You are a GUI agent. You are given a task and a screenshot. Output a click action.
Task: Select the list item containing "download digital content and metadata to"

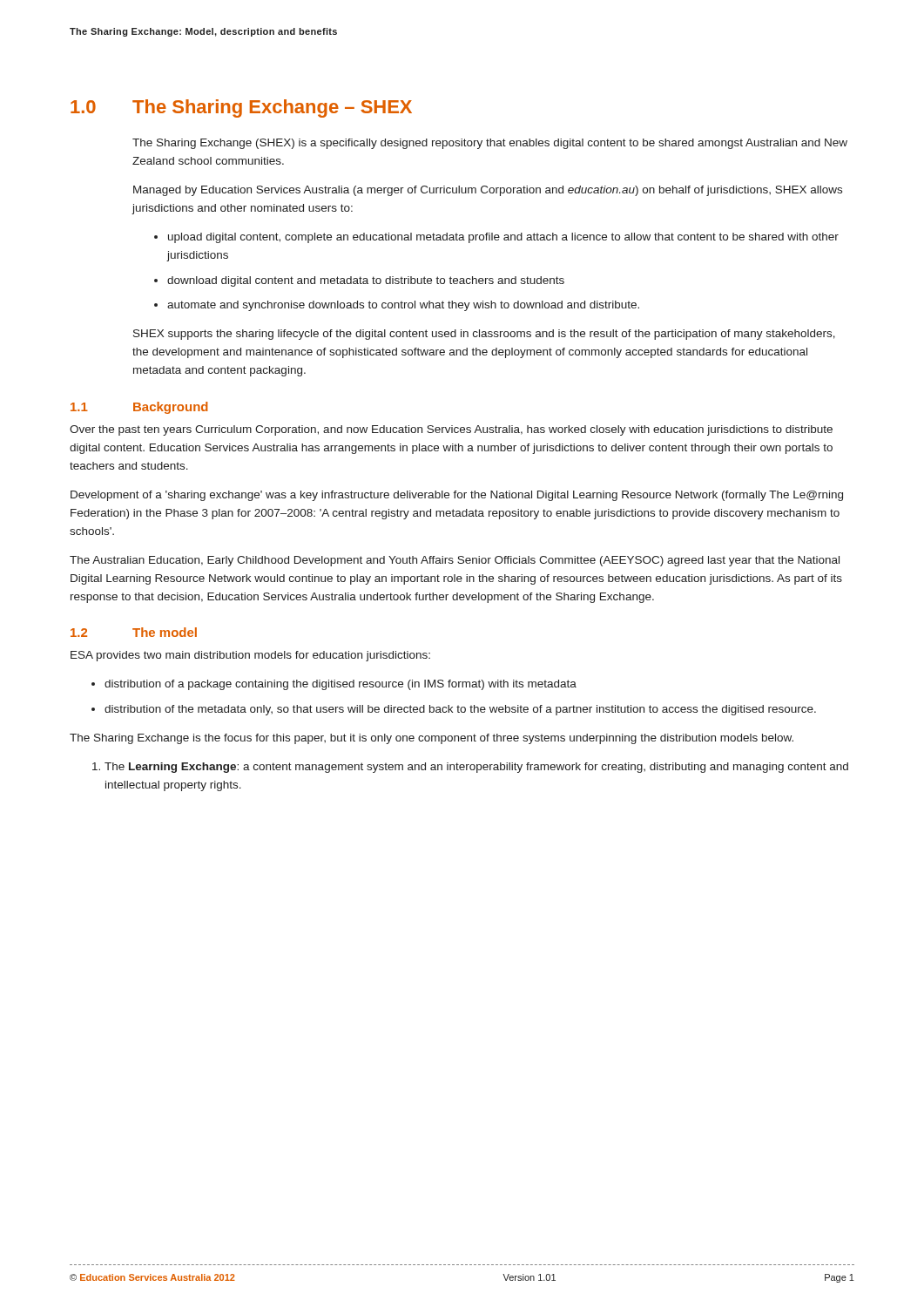[x=366, y=280]
